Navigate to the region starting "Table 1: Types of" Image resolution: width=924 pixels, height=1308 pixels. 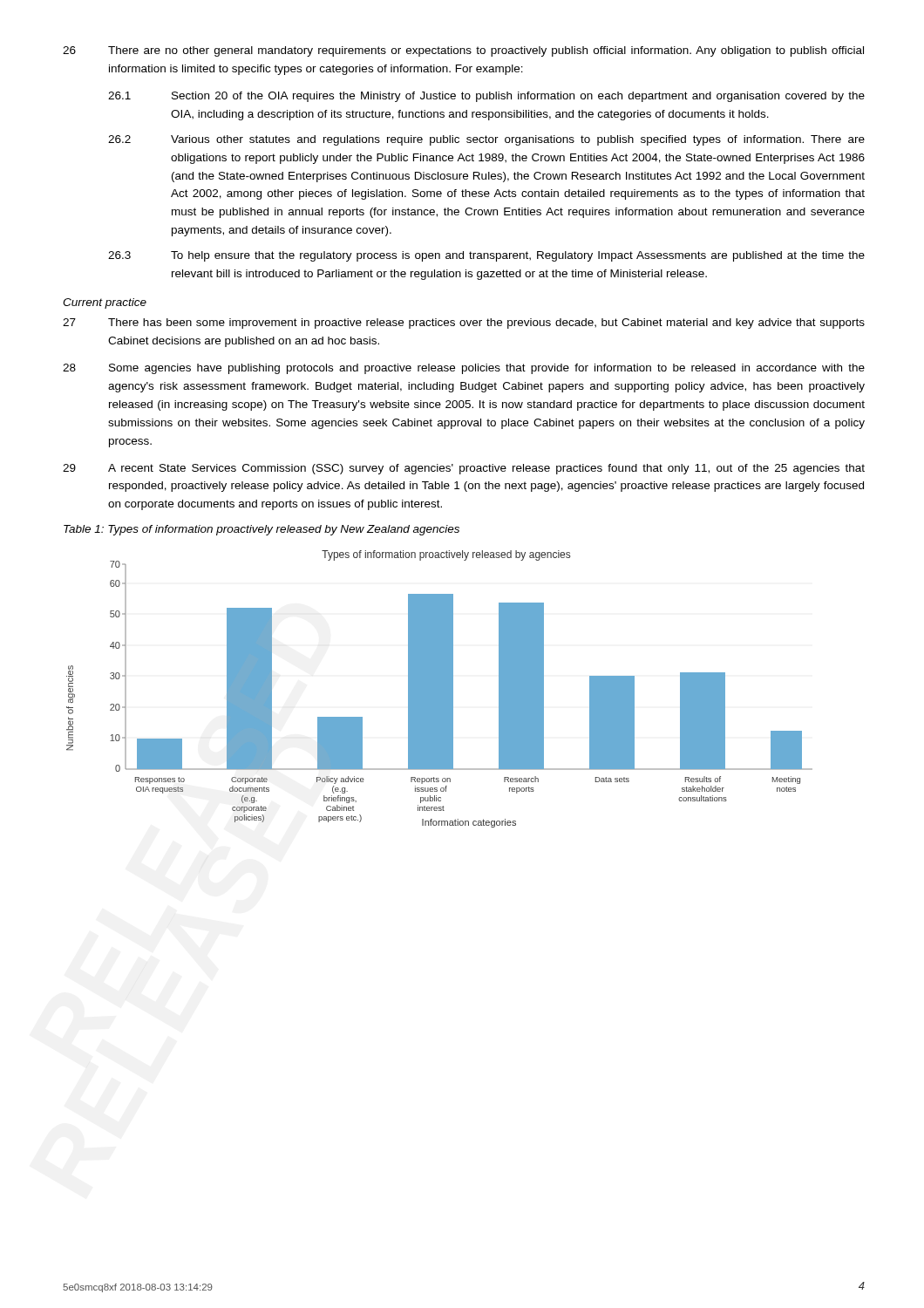coord(261,529)
